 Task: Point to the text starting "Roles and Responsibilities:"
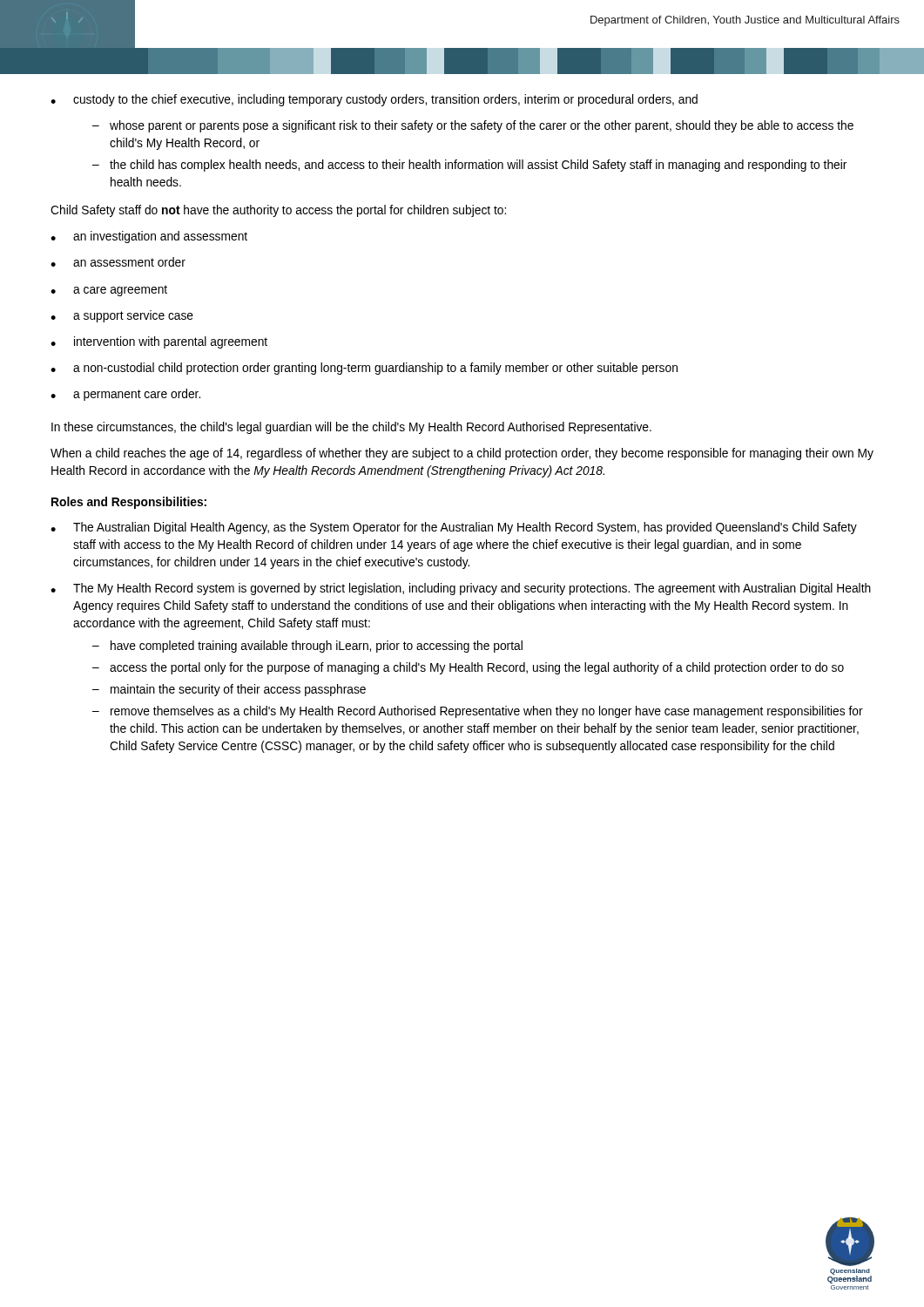(x=129, y=502)
